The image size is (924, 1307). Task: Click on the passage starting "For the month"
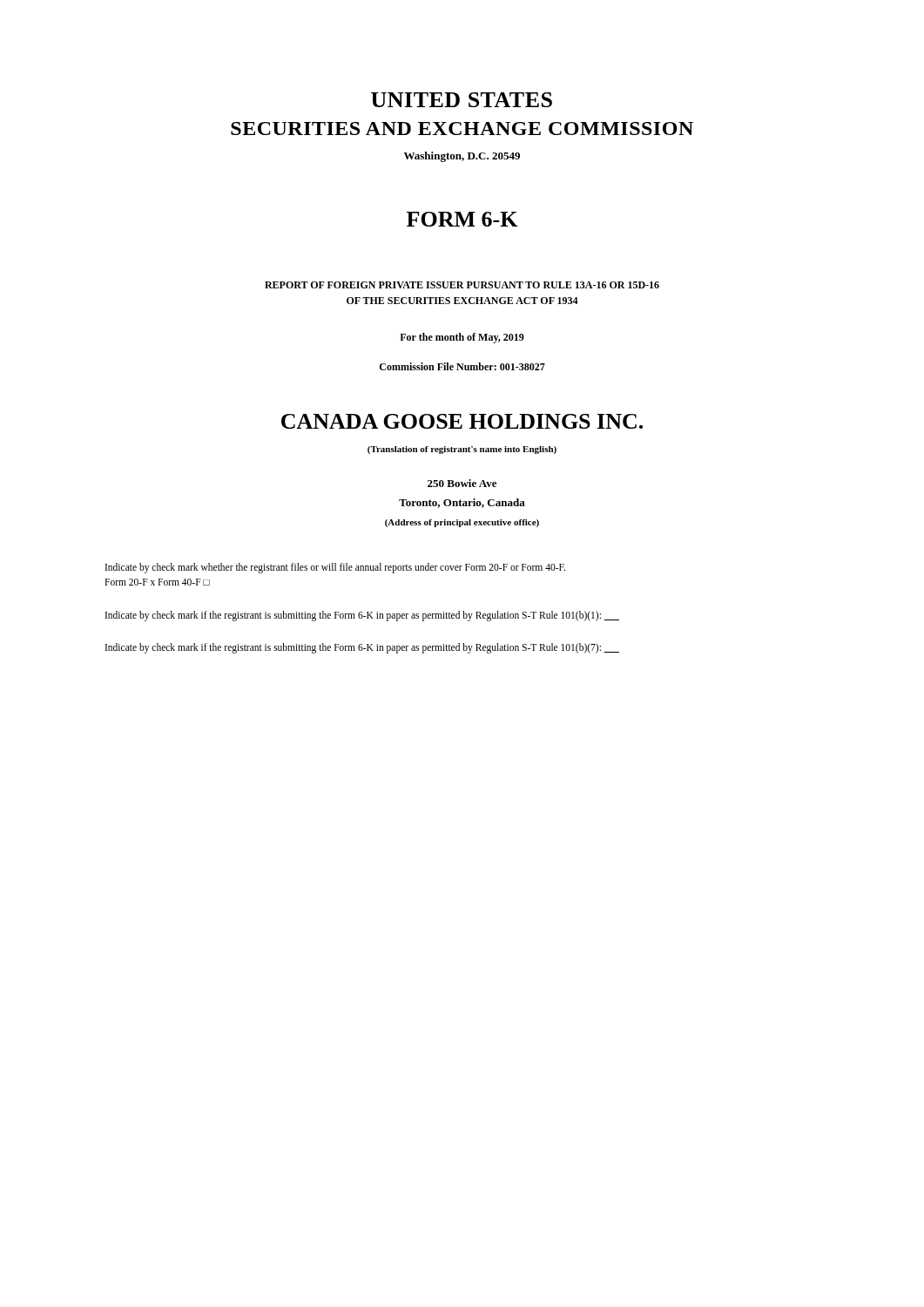click(462, 337)
